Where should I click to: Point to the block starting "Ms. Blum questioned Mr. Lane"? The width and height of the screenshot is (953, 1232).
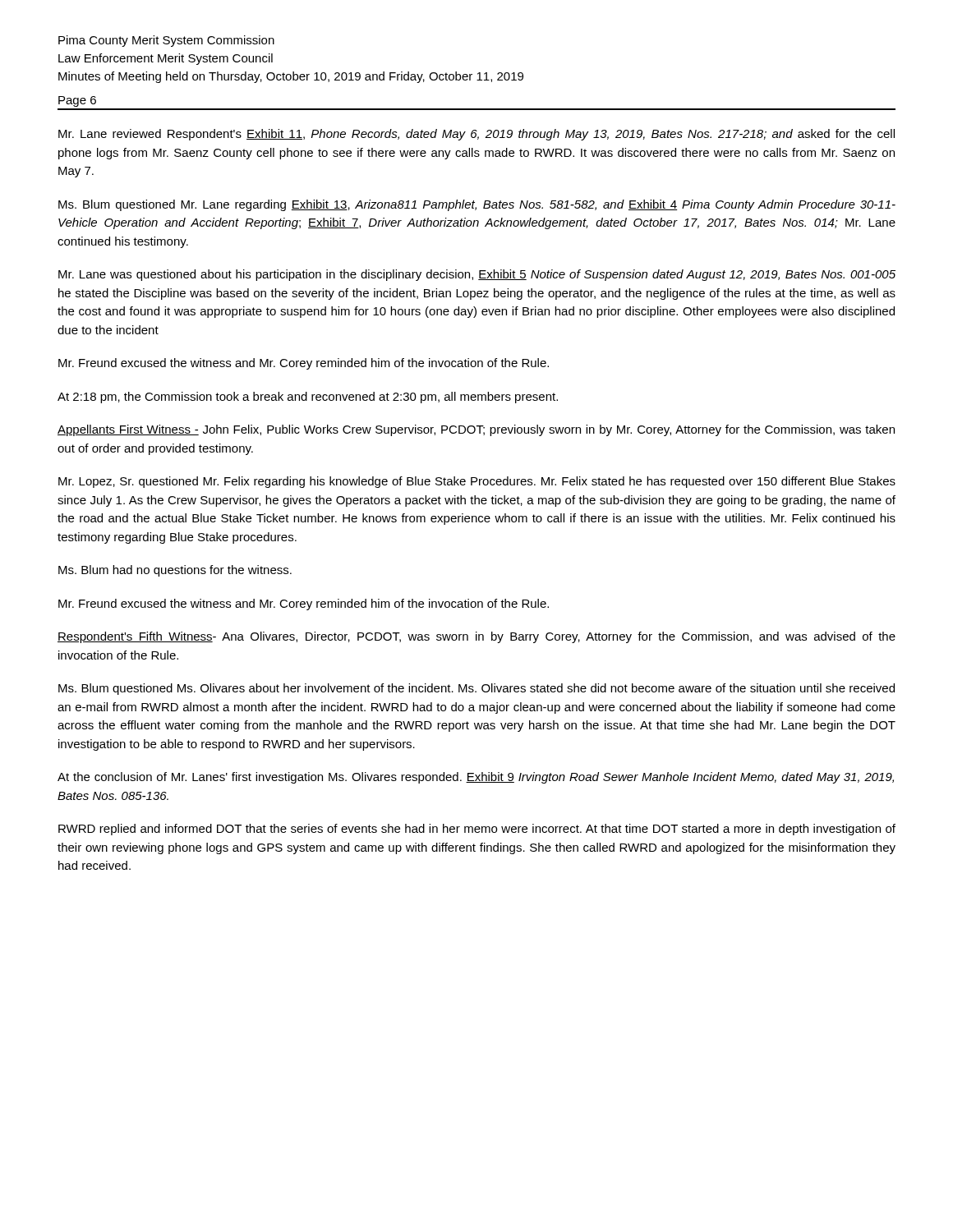point(476,222)
